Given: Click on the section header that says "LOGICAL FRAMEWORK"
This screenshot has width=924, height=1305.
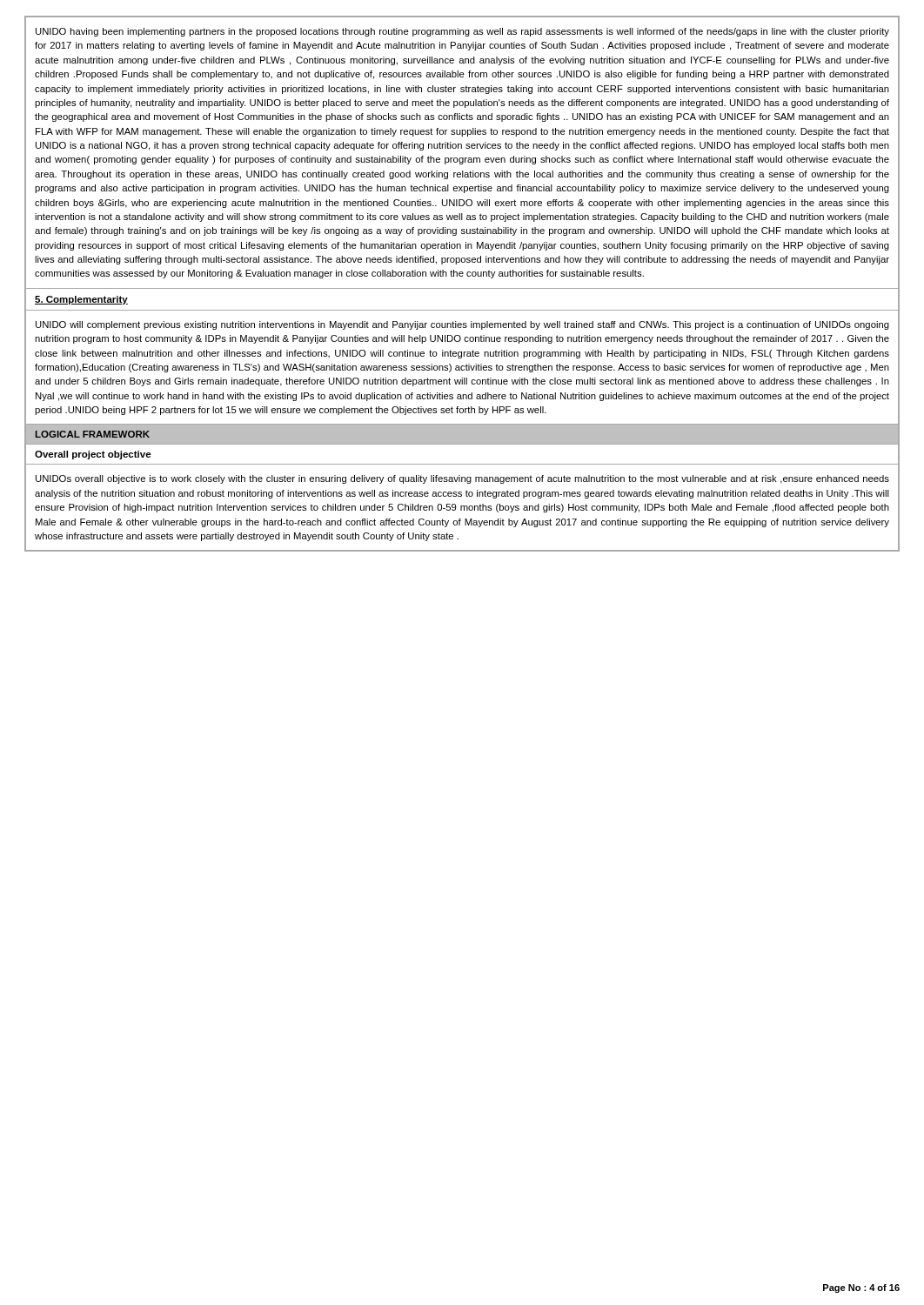Looking at the screenshot, I should pyautogui.click(x=92, y=434).
